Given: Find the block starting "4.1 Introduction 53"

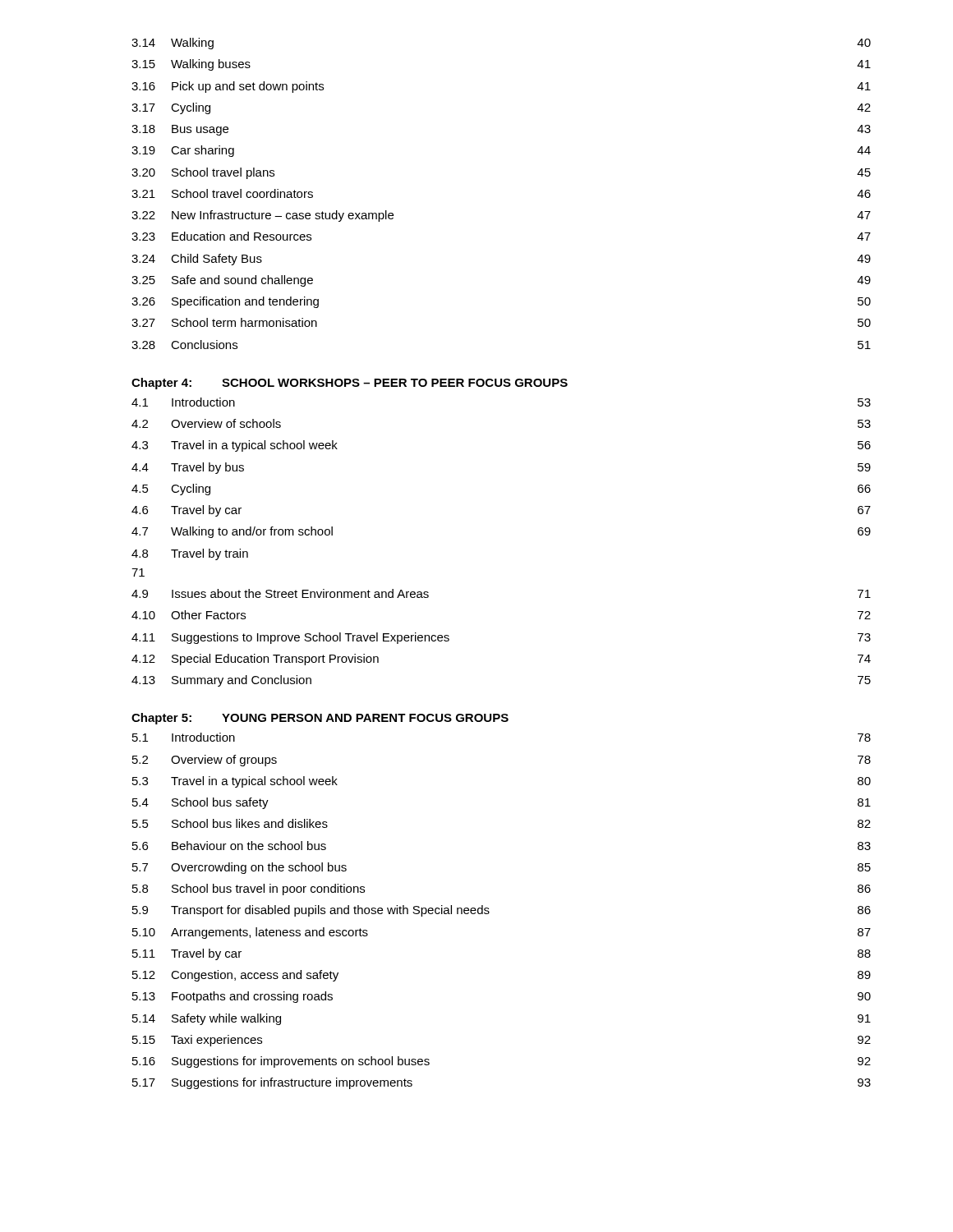Looking at the screenshot, I should pyautogui.click(x=204, y=402).
